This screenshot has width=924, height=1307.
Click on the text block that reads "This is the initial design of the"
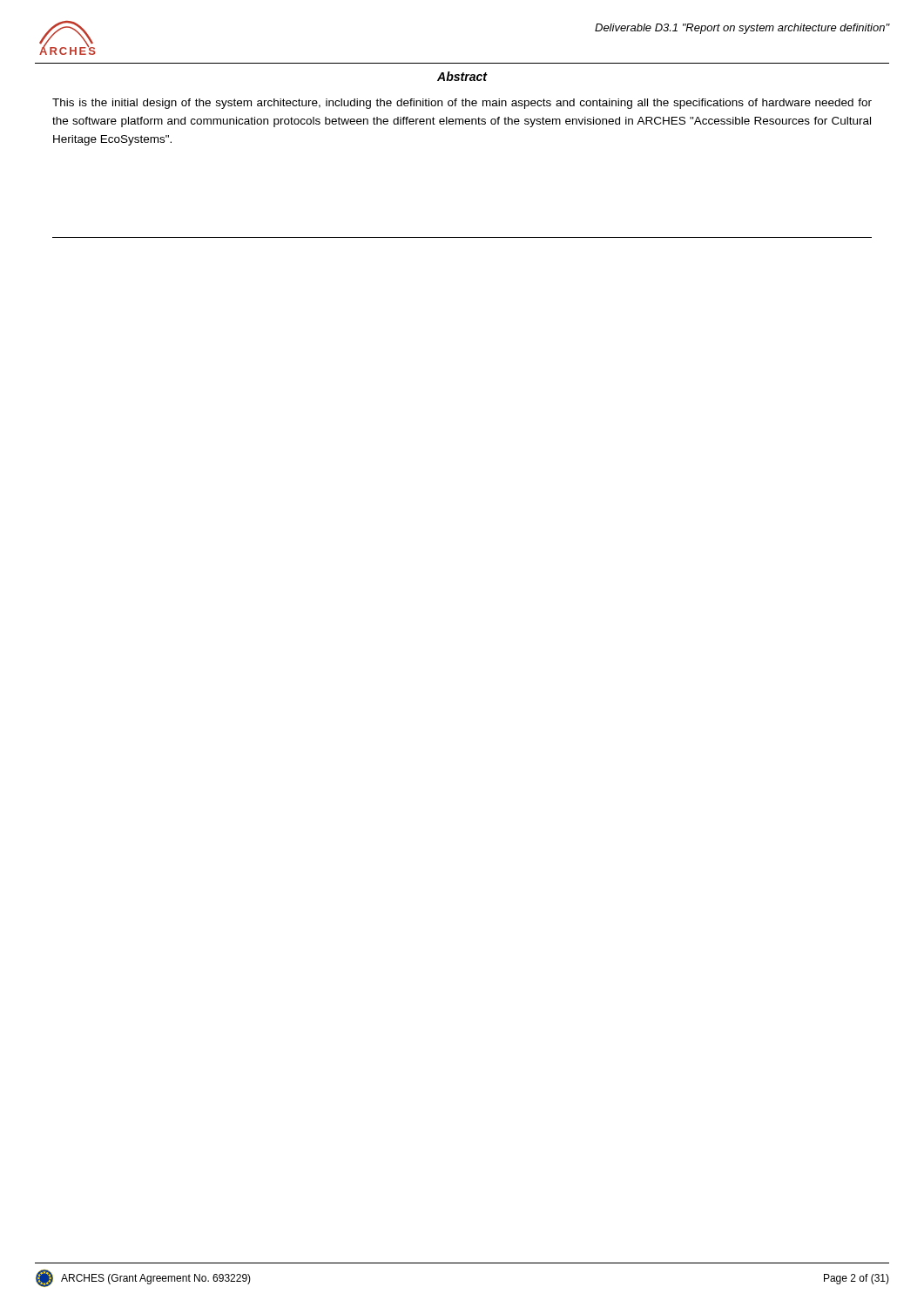click(462, 121)
